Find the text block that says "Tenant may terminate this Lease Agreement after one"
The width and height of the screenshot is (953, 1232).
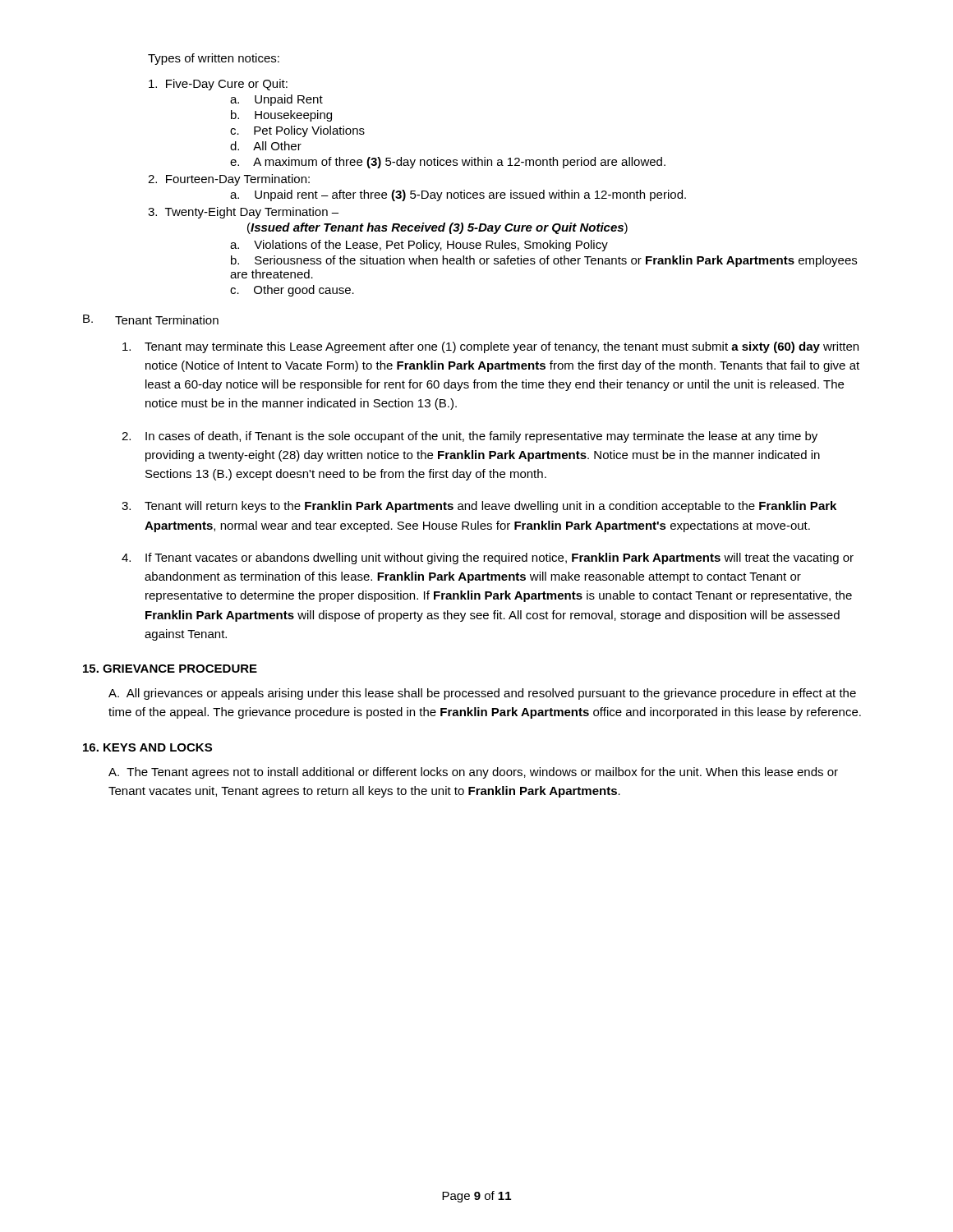(x=496, y=375)
